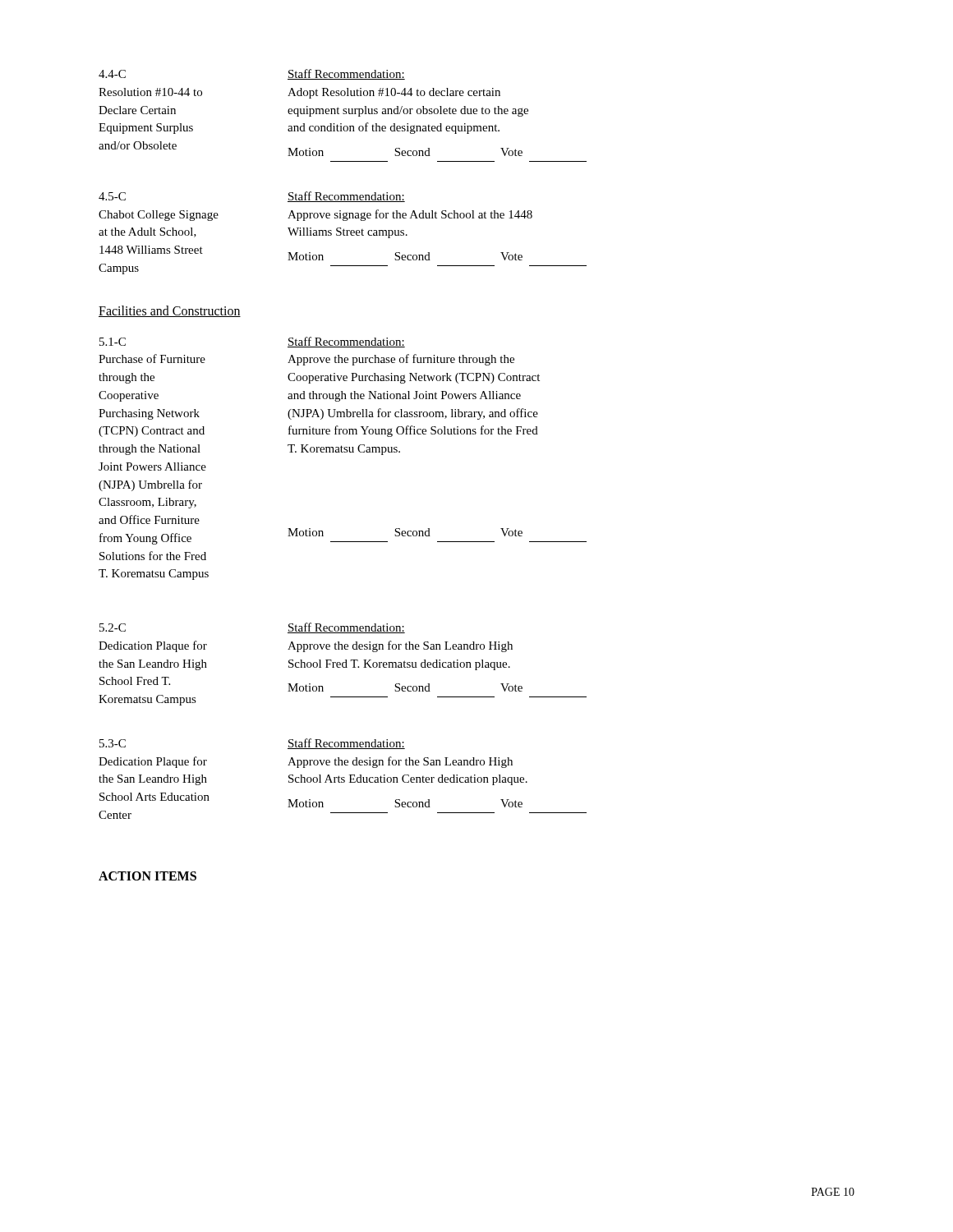Find the text block containing "Staff Recommendation: Approve signage for the"
The image size is (953, 1232).
click(x=346, y=197)
